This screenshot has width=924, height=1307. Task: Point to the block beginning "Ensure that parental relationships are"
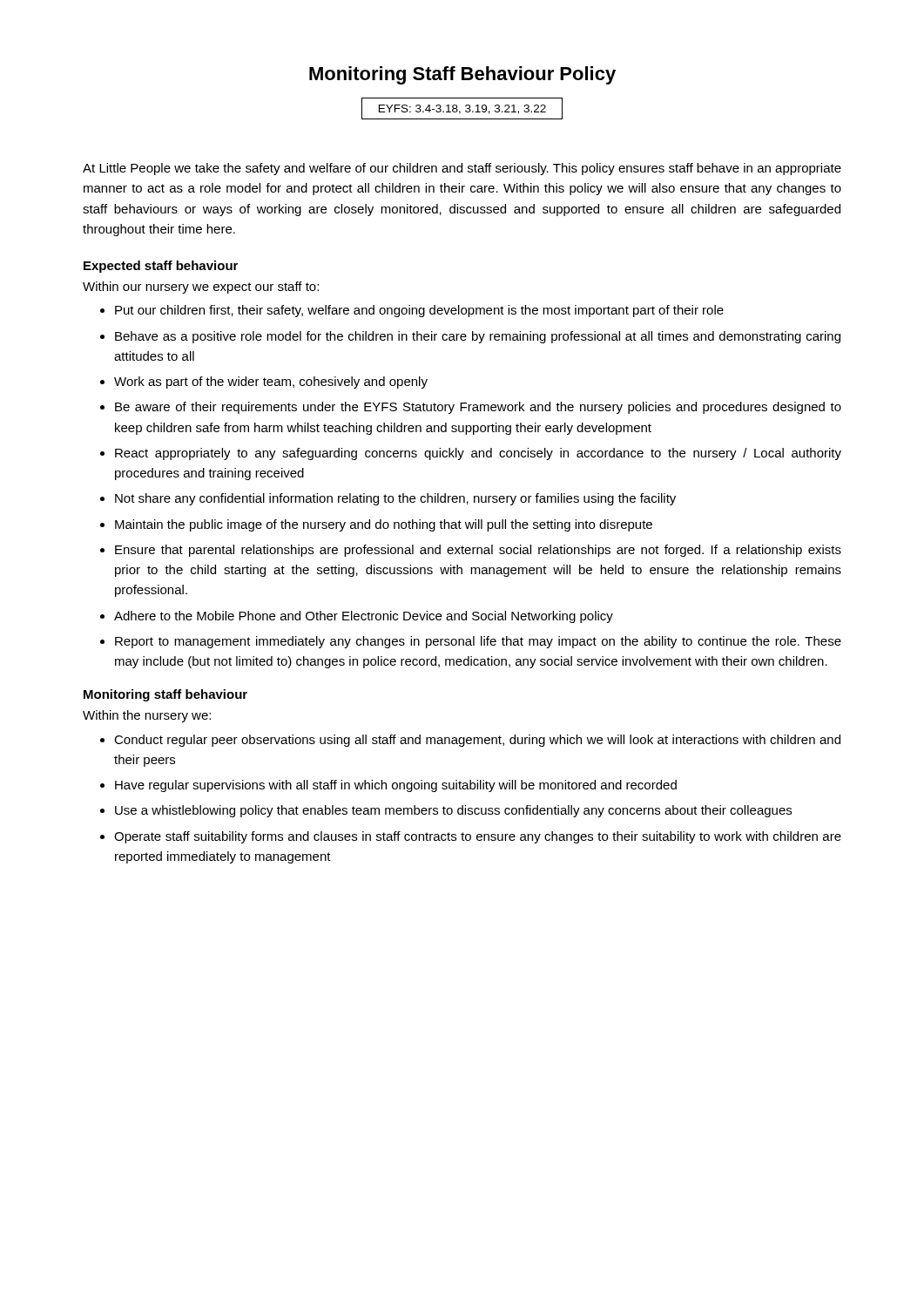[478, 569]
